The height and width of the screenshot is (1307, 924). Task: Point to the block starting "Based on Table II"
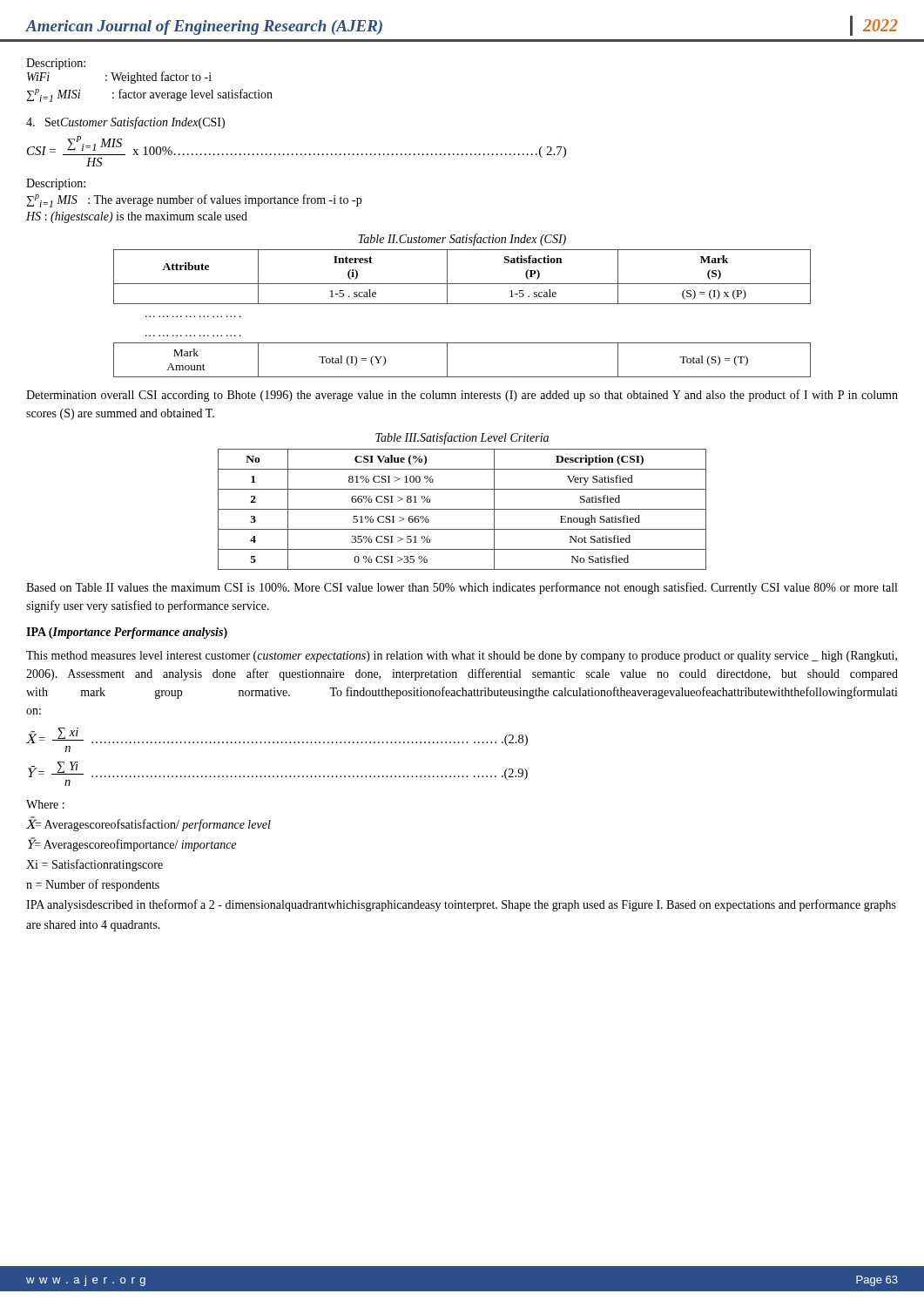click(x=462, y=597)
